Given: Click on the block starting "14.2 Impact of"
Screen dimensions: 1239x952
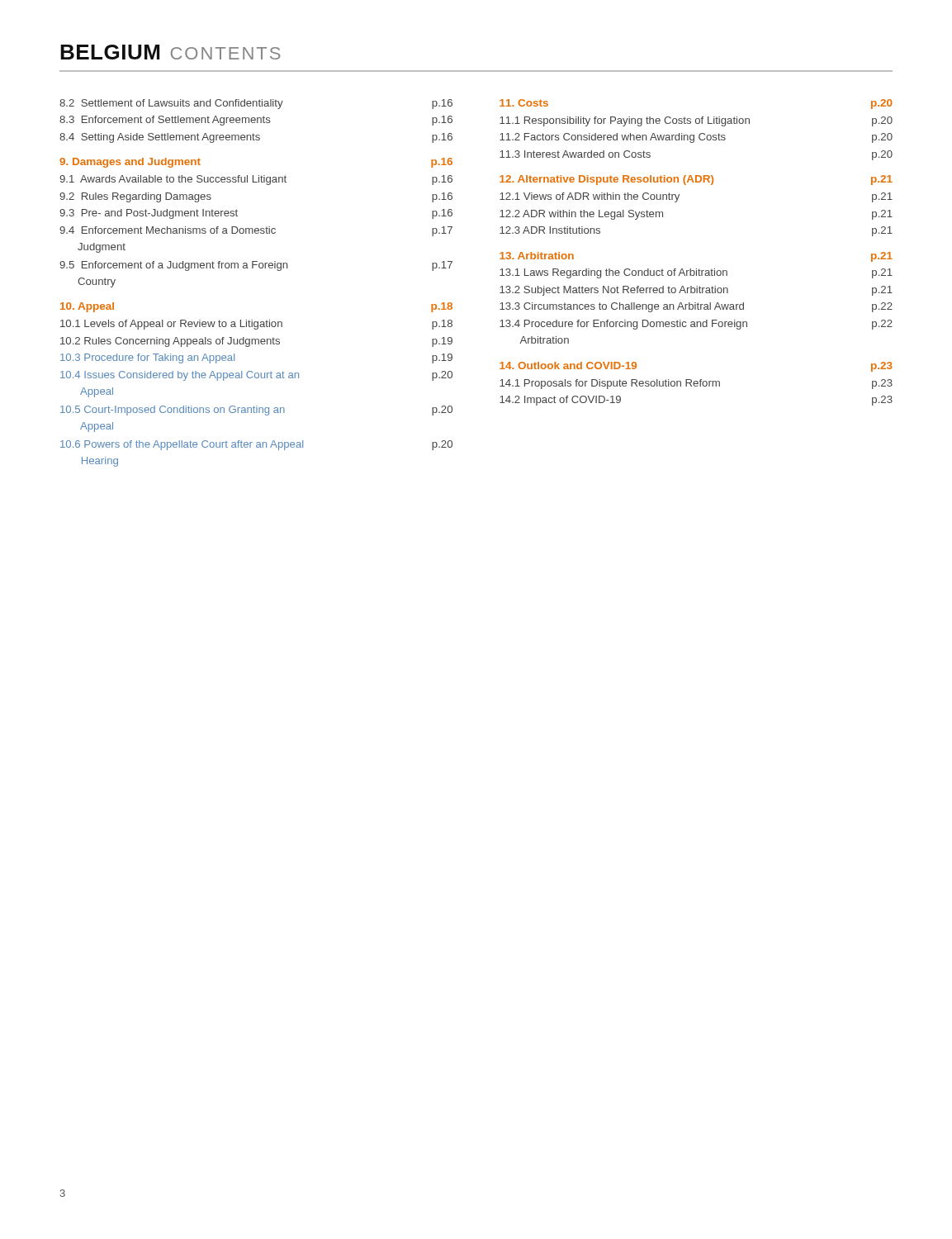Looking at the screenshot, I should tap(561, 402).
